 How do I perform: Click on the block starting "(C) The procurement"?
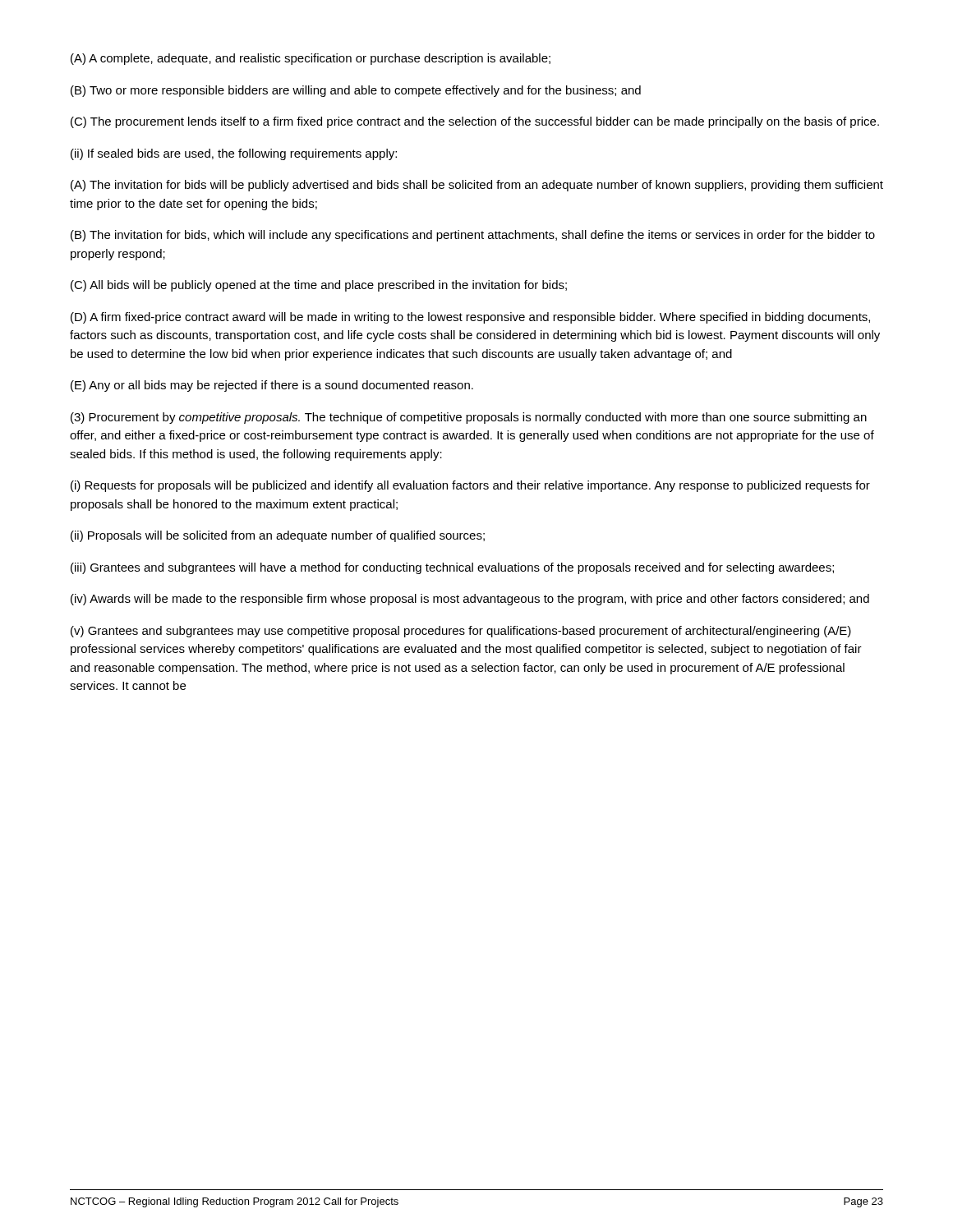(x=475, y=121)
